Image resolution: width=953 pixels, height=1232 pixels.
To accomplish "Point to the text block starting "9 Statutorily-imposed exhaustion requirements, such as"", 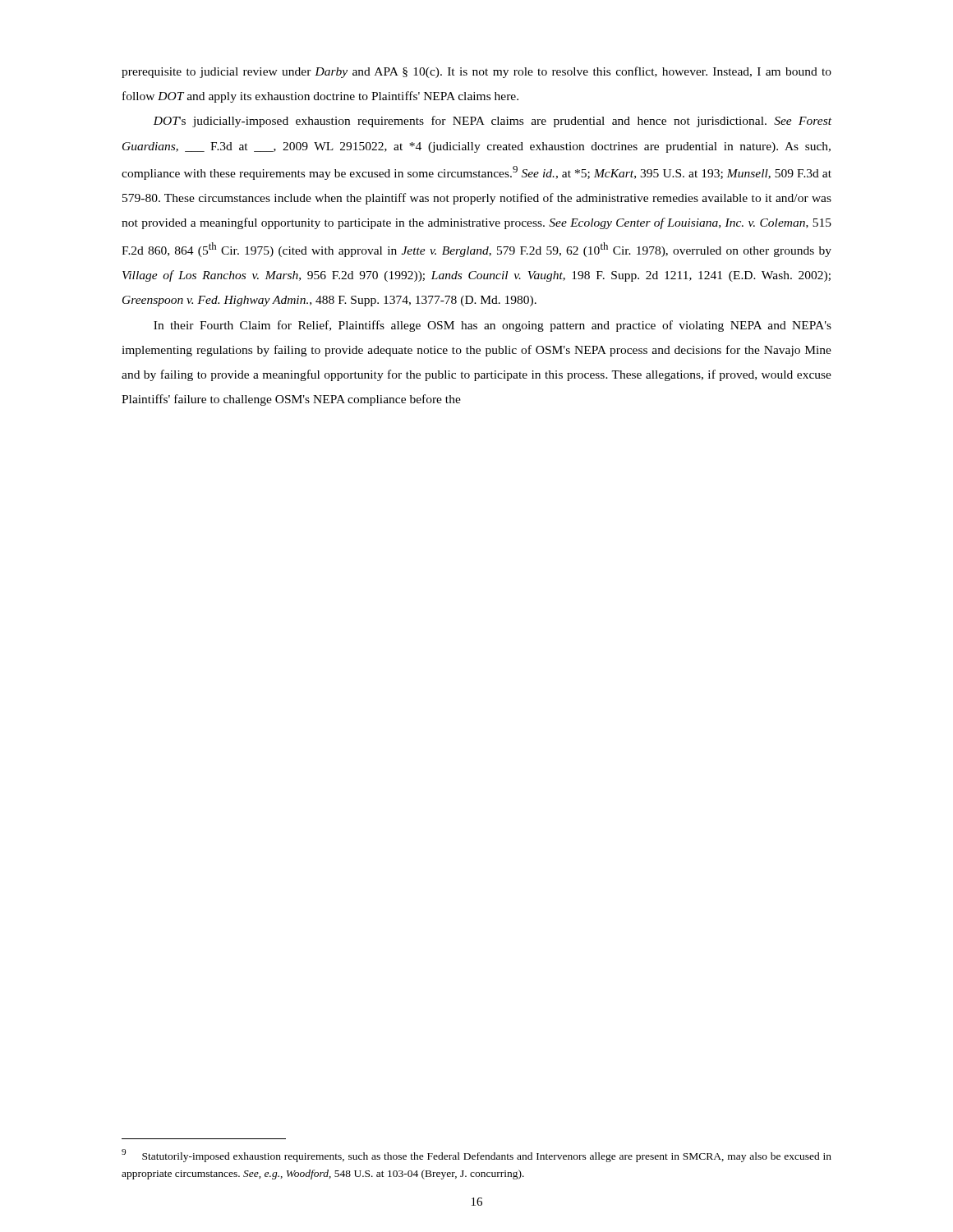I will (476, 1163).
